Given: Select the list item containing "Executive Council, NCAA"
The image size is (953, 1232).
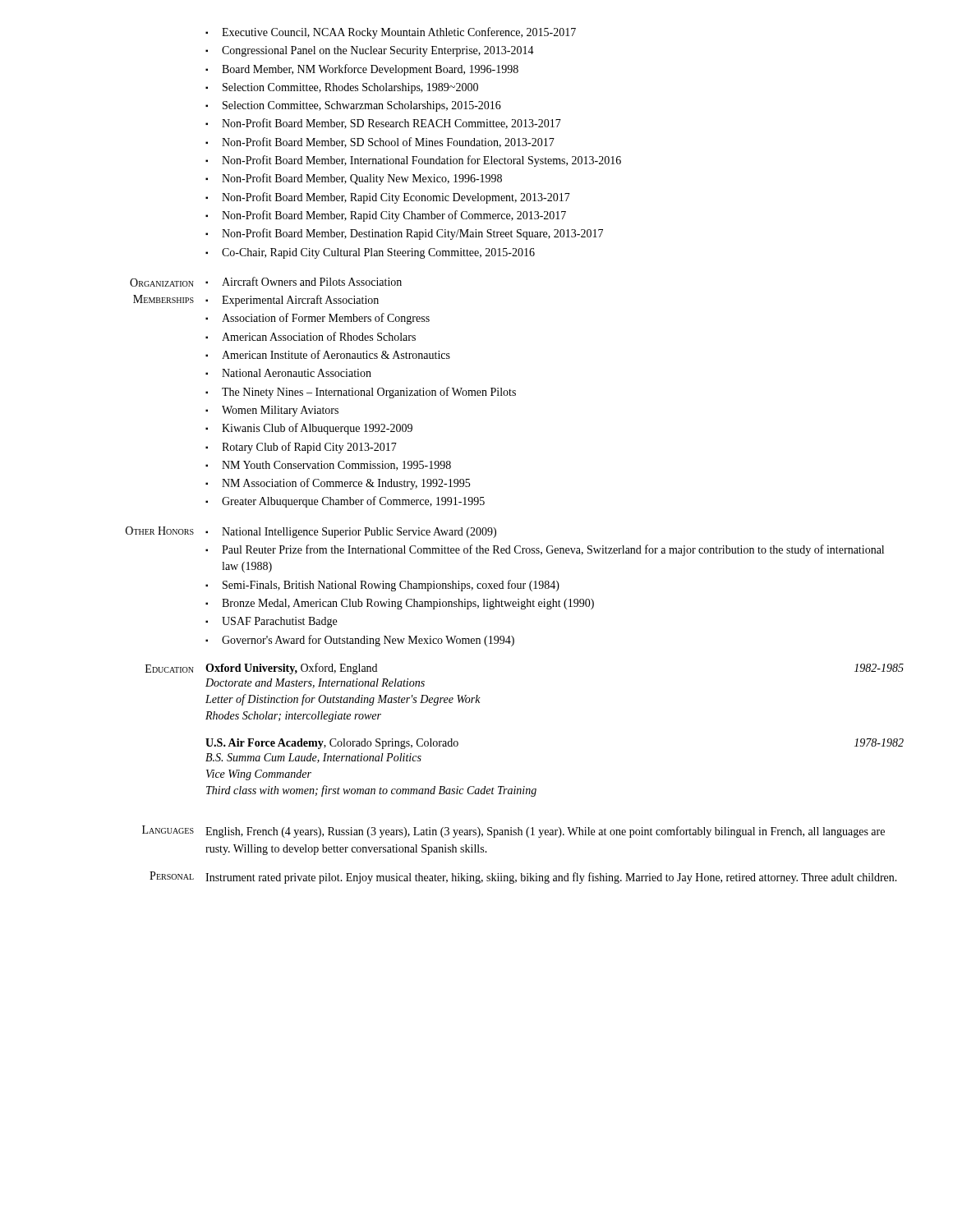Looking at the screenshot, I should pyautogui.click(x=399, y=32).
